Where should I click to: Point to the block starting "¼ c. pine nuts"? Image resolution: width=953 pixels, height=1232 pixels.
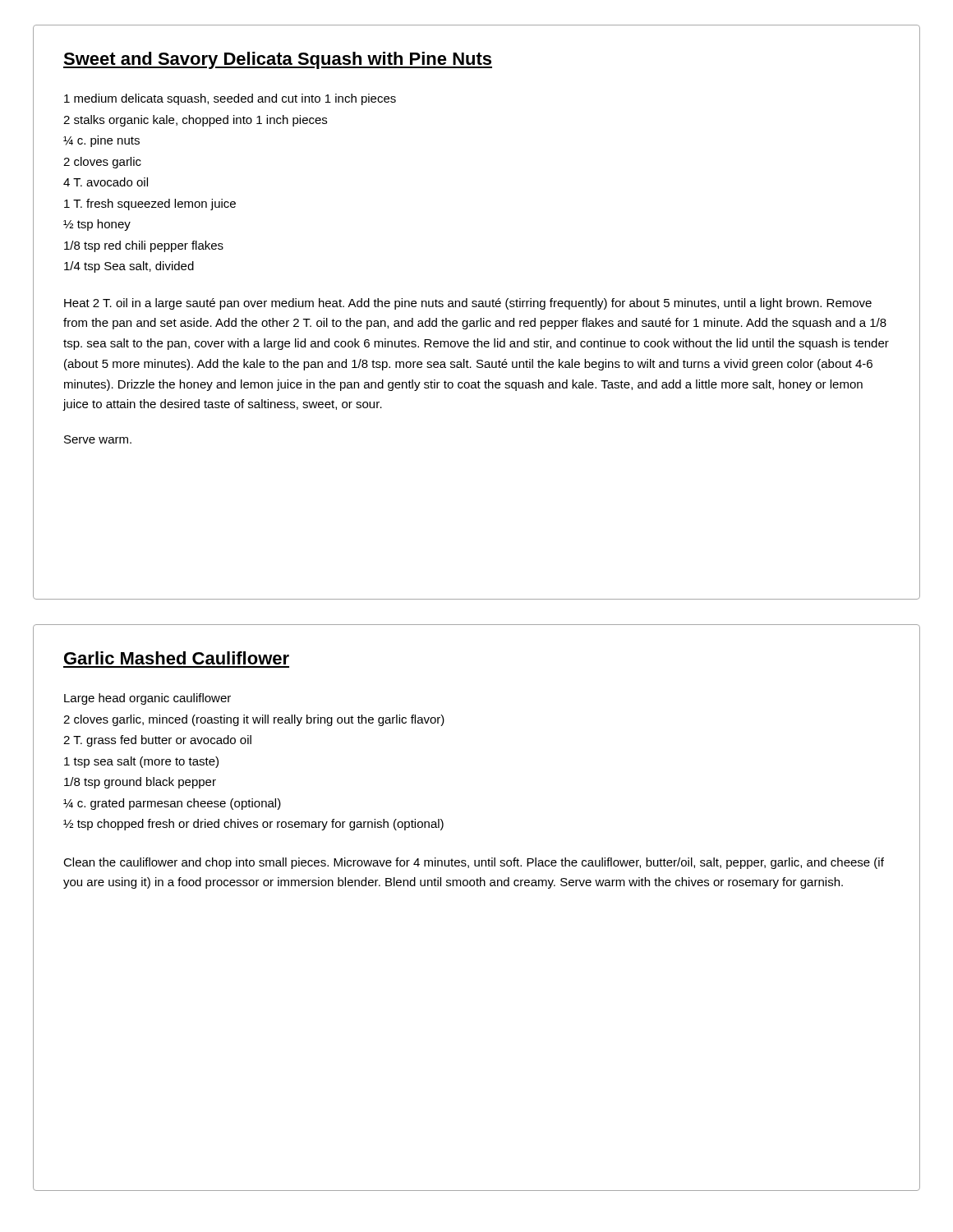tap(102, 140)
